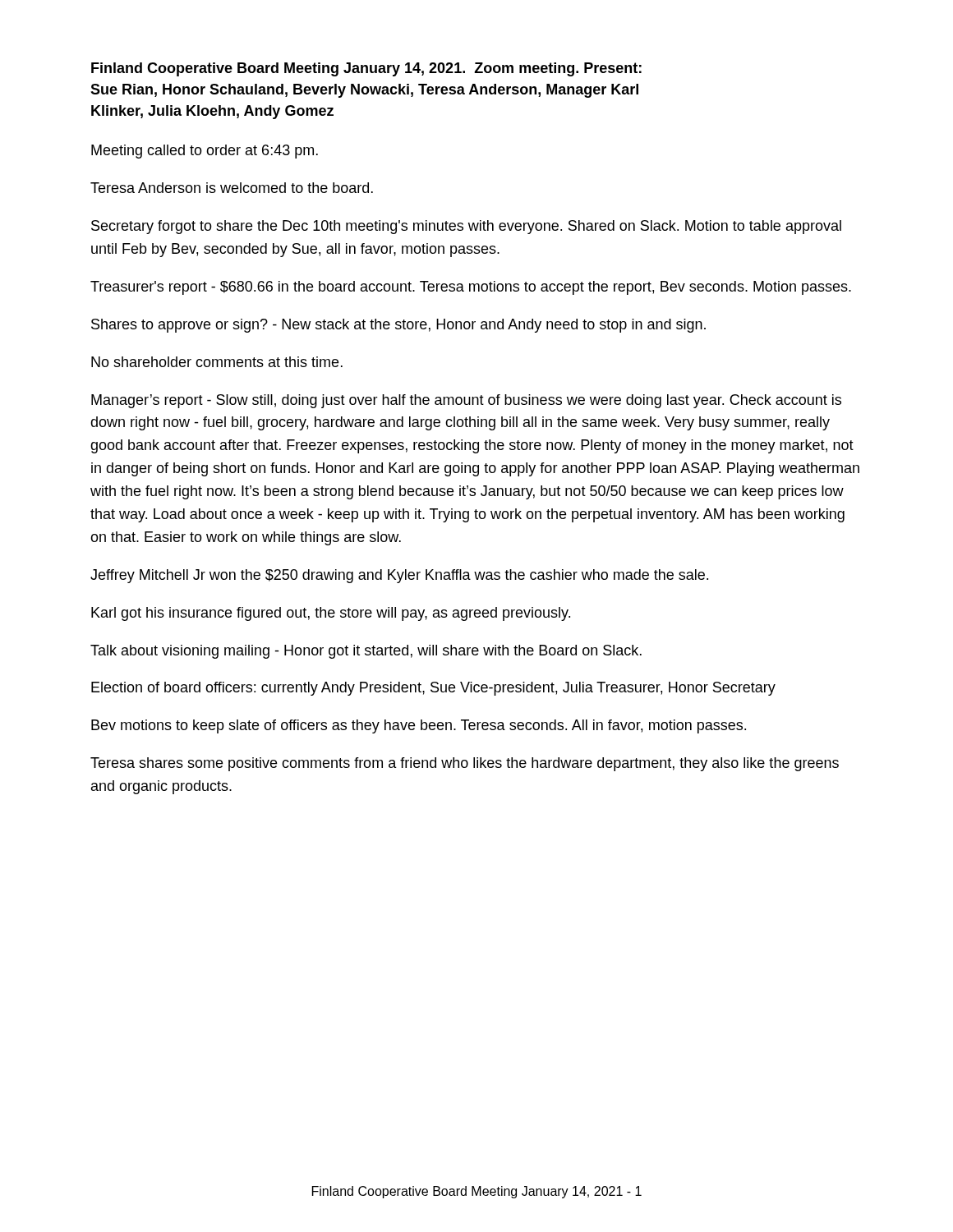Screen dimensions: 1232x953
Task: Locate the text block that says "Talk about visioning"
Action: (367, 650)
